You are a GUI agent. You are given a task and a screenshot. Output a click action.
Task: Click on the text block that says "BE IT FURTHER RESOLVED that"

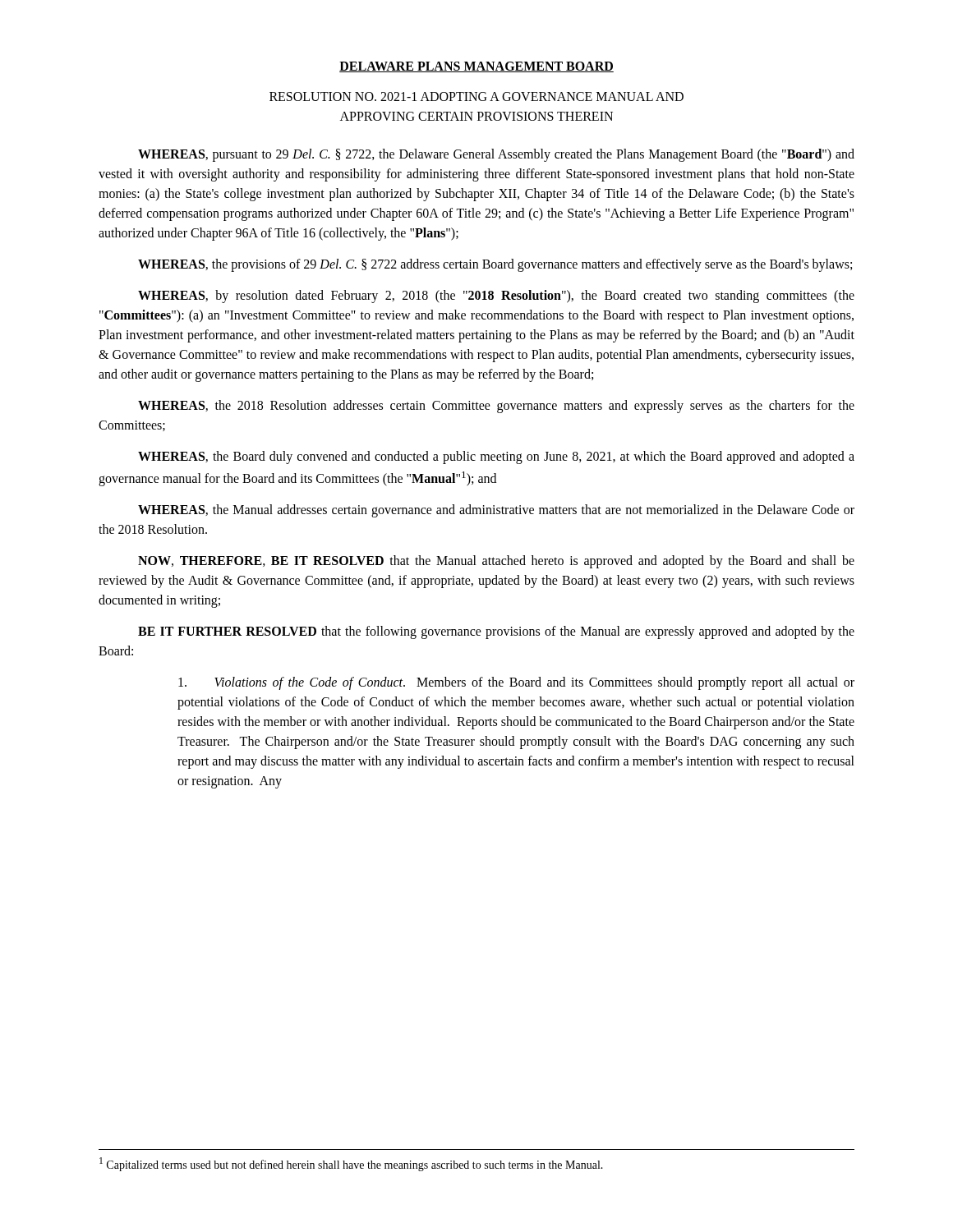[x=476, y=641]
